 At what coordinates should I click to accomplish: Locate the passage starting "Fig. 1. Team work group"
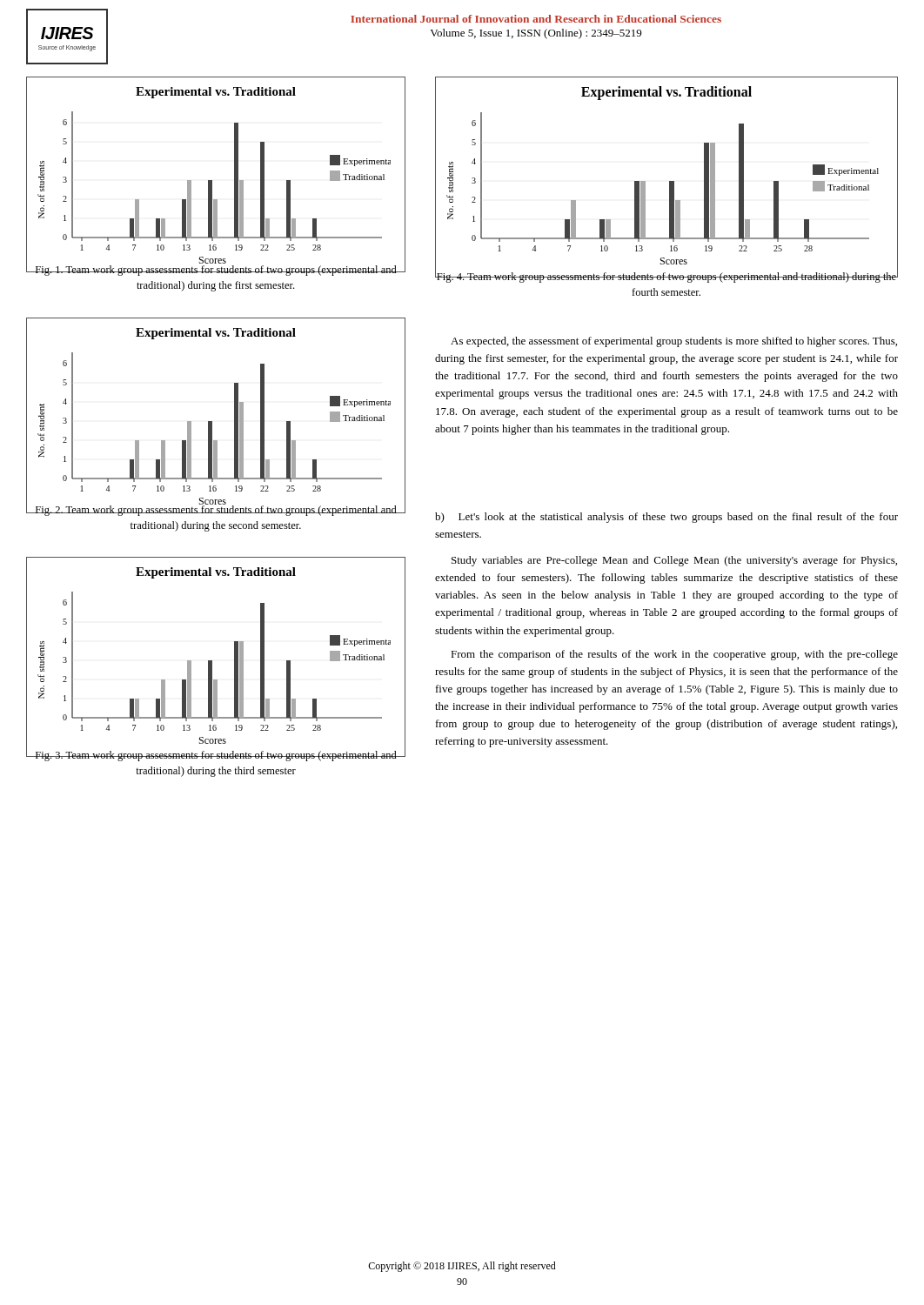[x=216, y=277]
